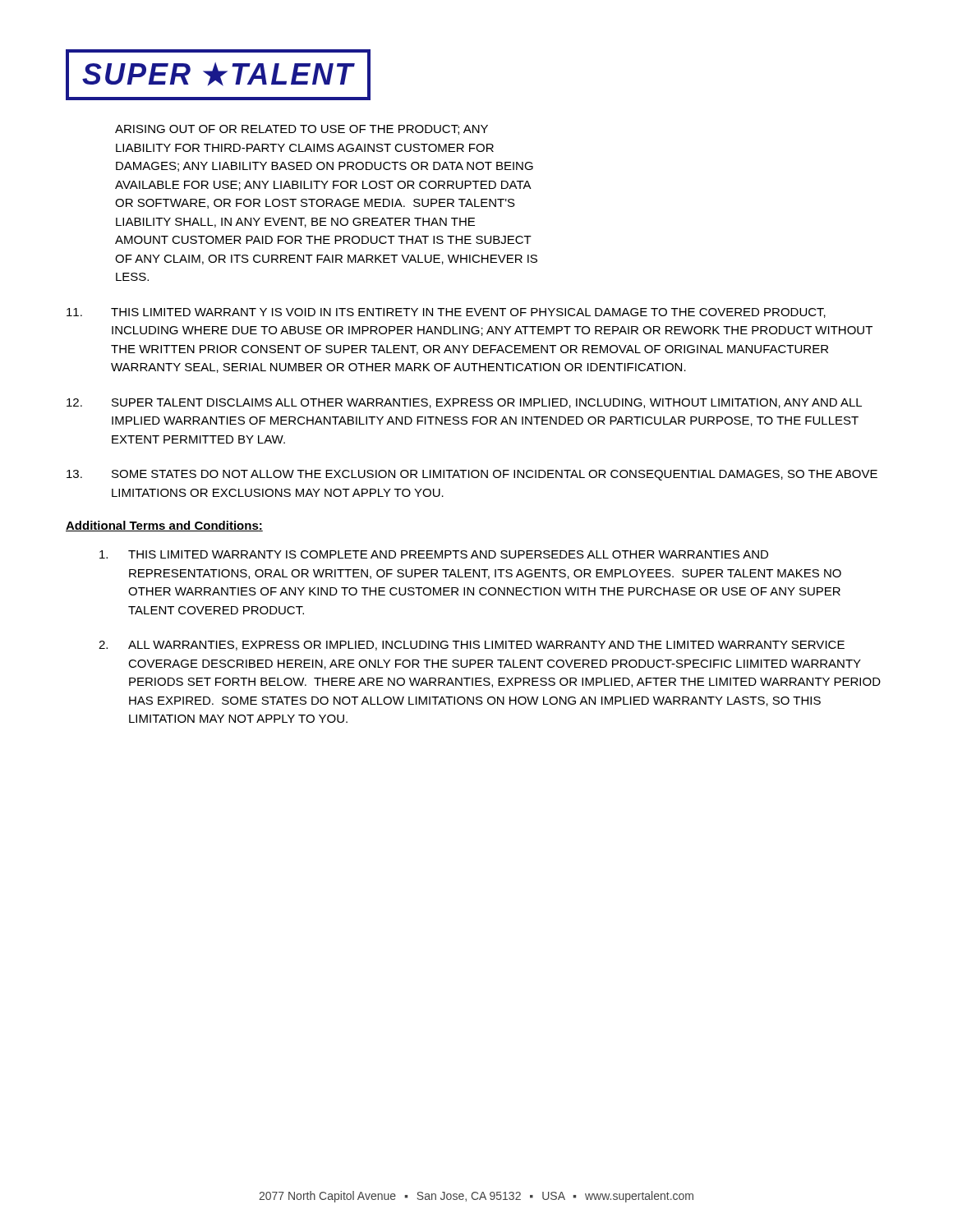Navigate to the element starting "11. THIS LIMITED WARRANT"
The width and height of the screenshot is (953, 1232).
pyautogui.click(x=476, y=340)
